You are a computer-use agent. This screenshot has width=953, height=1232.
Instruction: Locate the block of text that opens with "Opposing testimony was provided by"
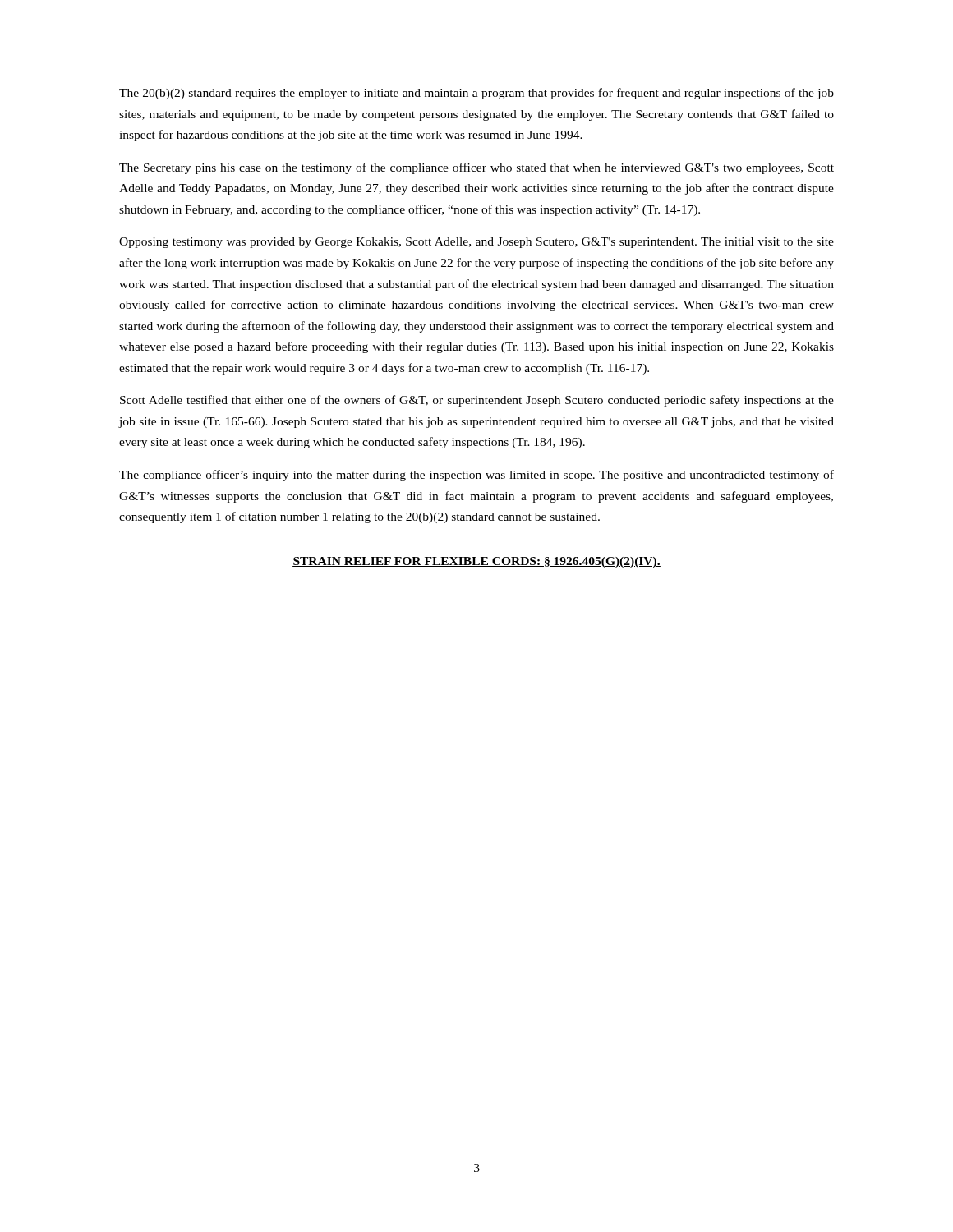pyautogui.click(x=476, y=305)
